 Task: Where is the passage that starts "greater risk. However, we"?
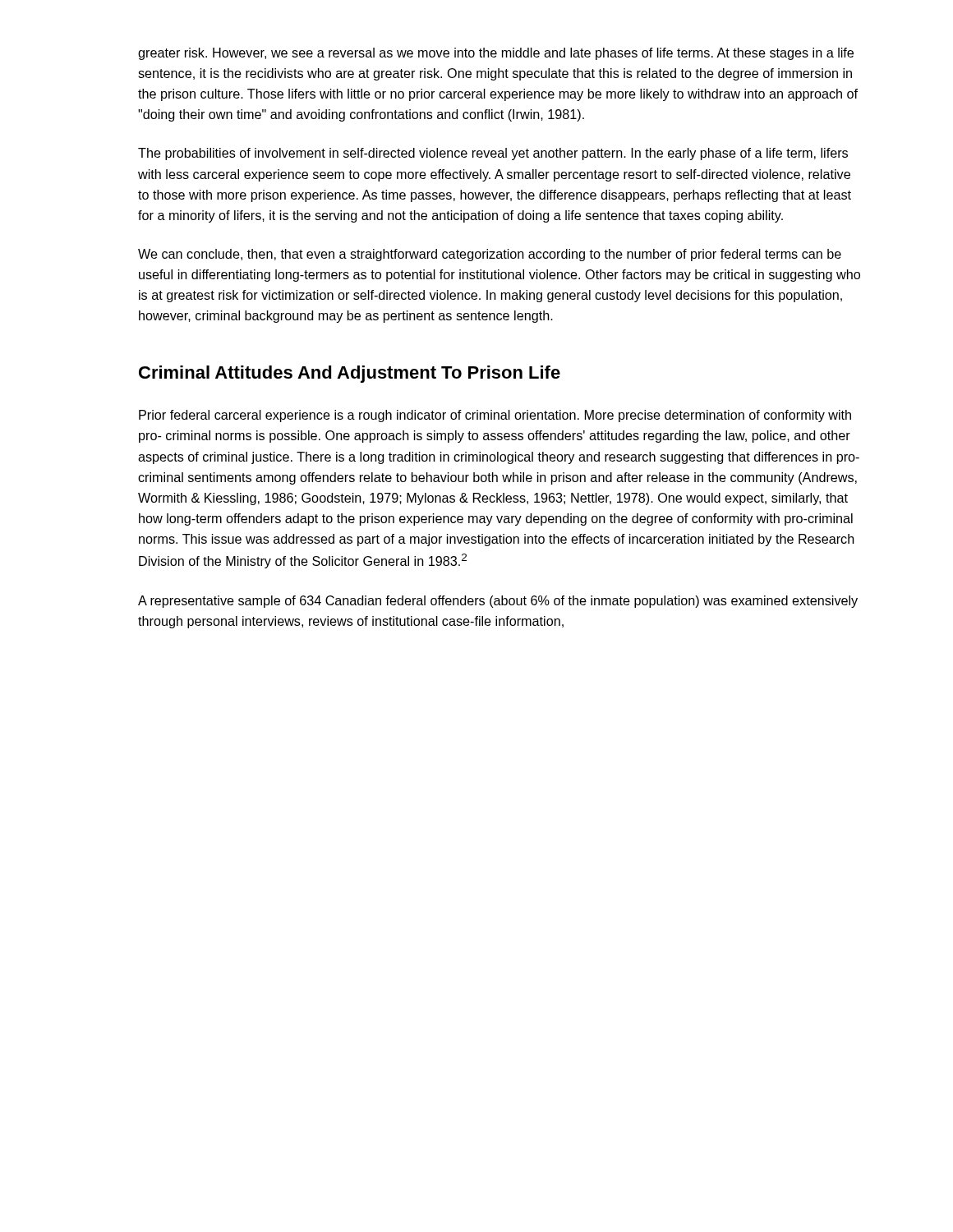point(498,84)
